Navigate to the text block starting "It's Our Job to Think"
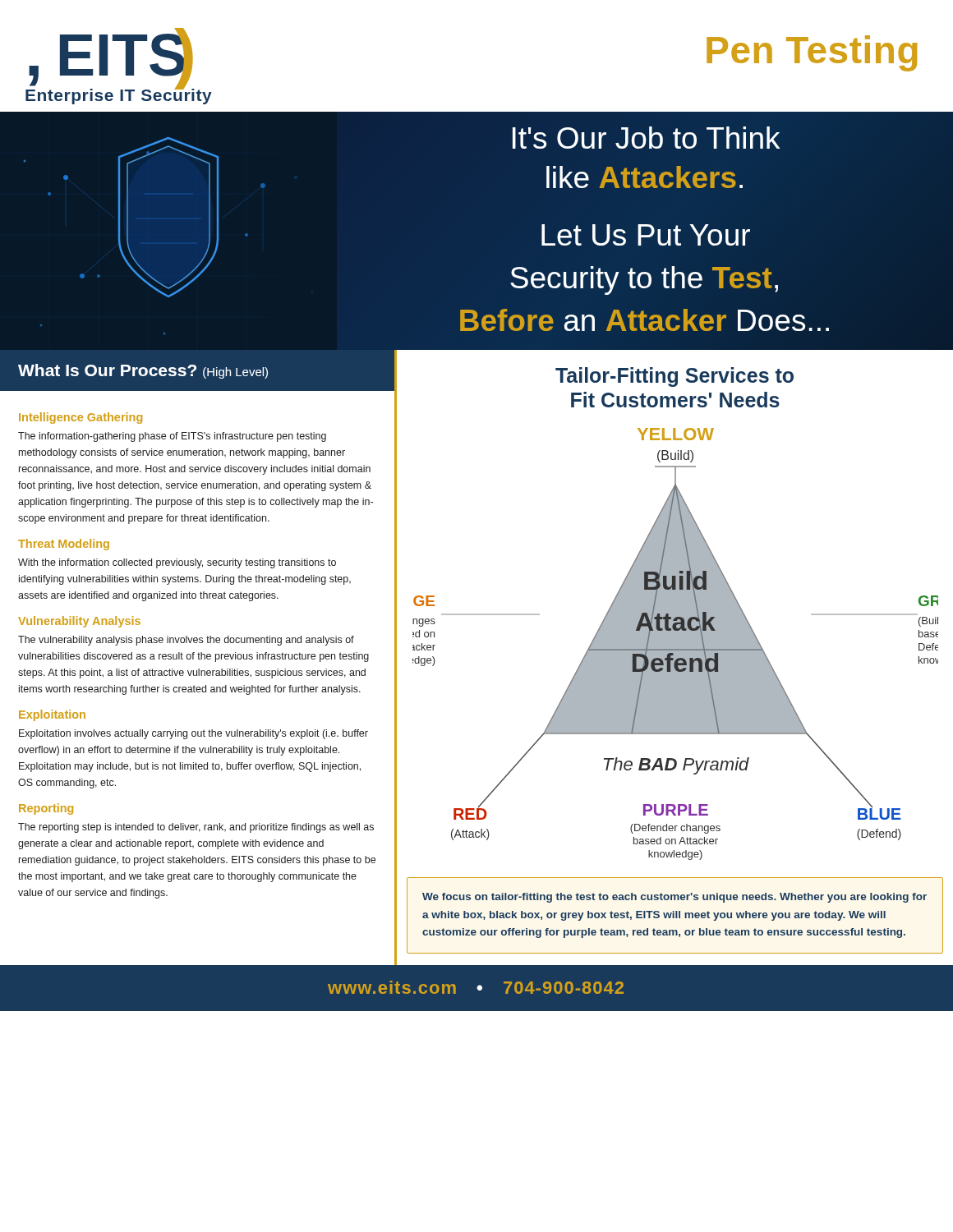The width and height of the screenshot is (953, 1232). pyautogui.click(x=645, y=158)
